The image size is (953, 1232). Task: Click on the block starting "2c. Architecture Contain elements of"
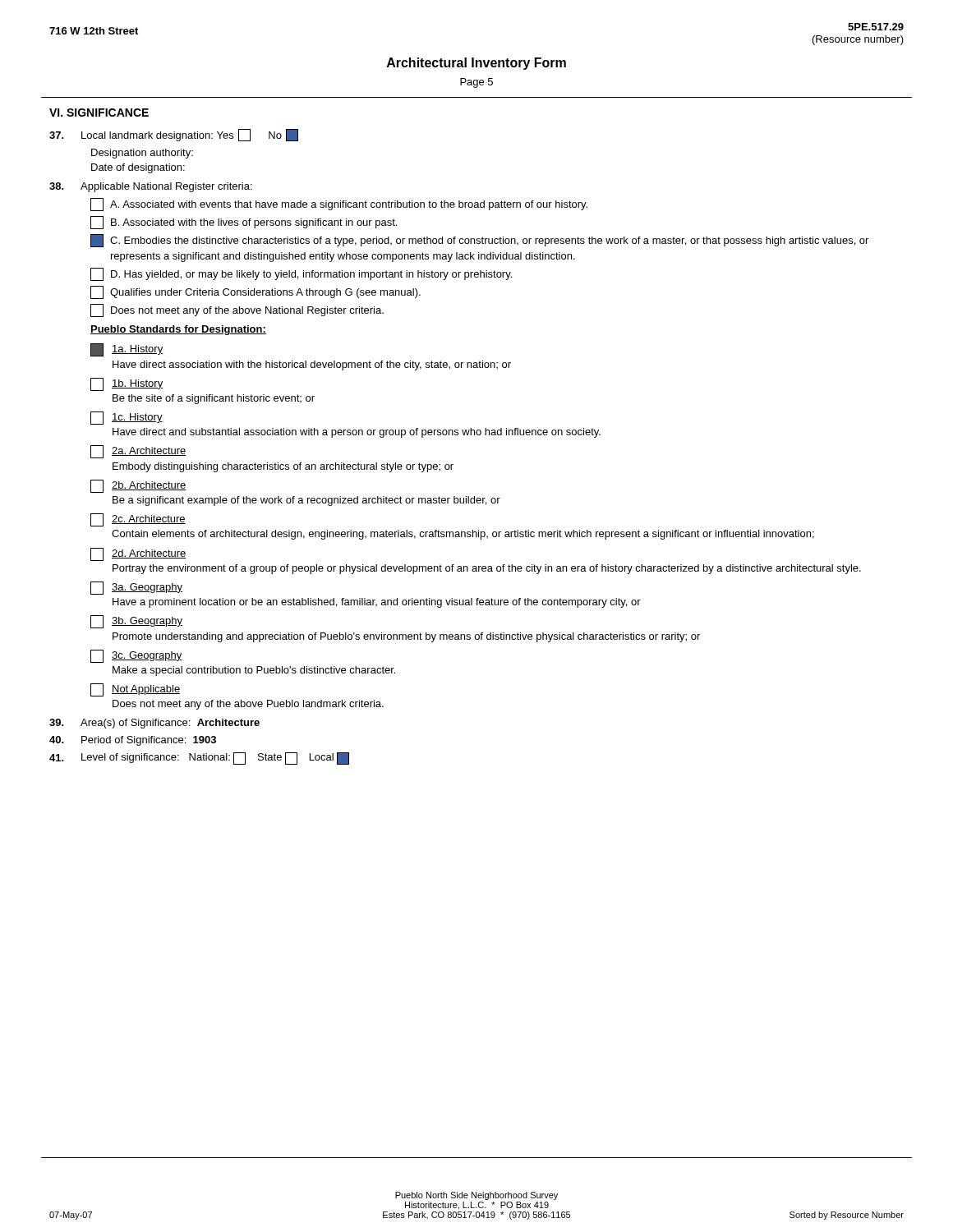pyautogui.click(x=452, y=527)
